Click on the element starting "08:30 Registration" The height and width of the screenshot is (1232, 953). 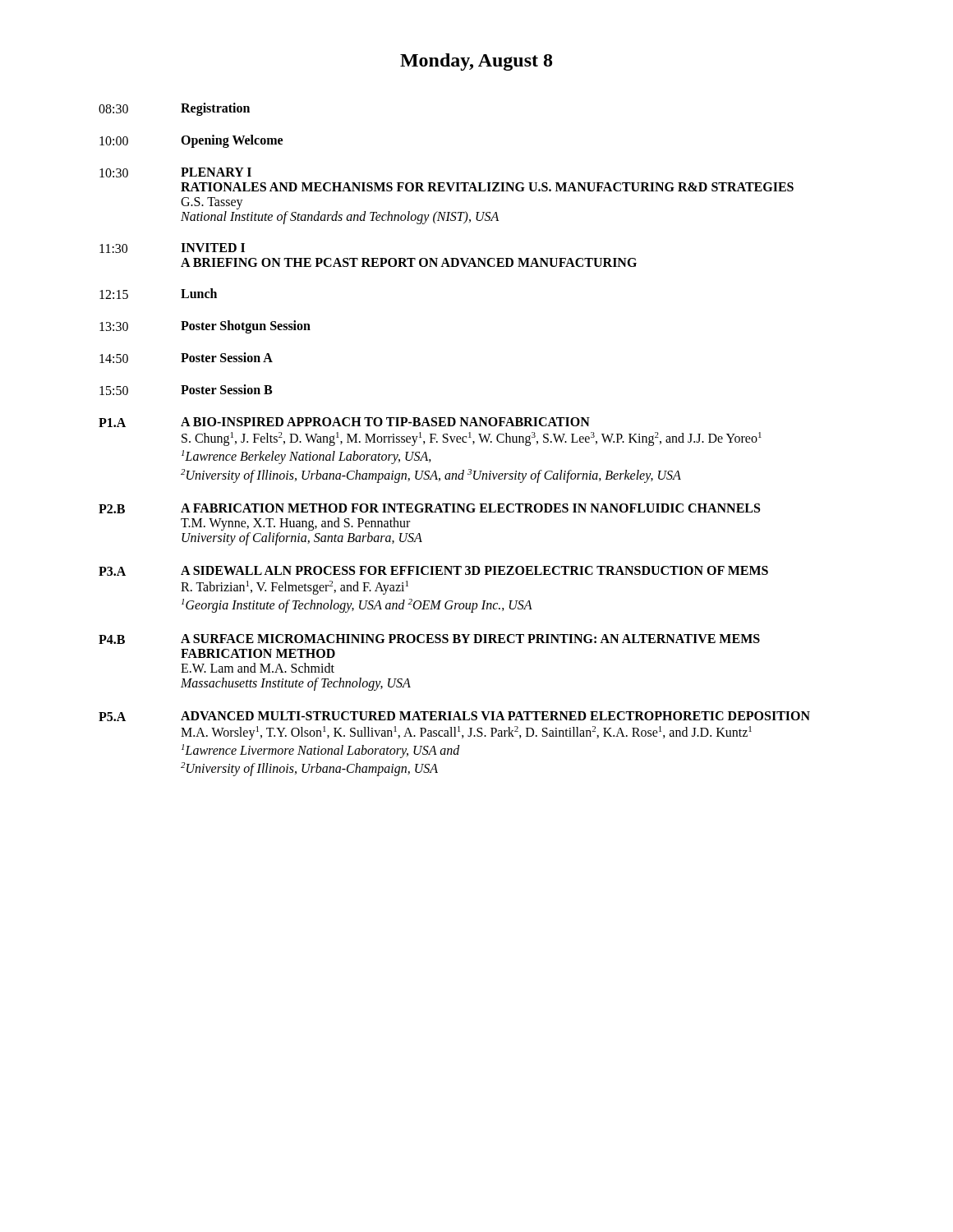coord(113,108)
